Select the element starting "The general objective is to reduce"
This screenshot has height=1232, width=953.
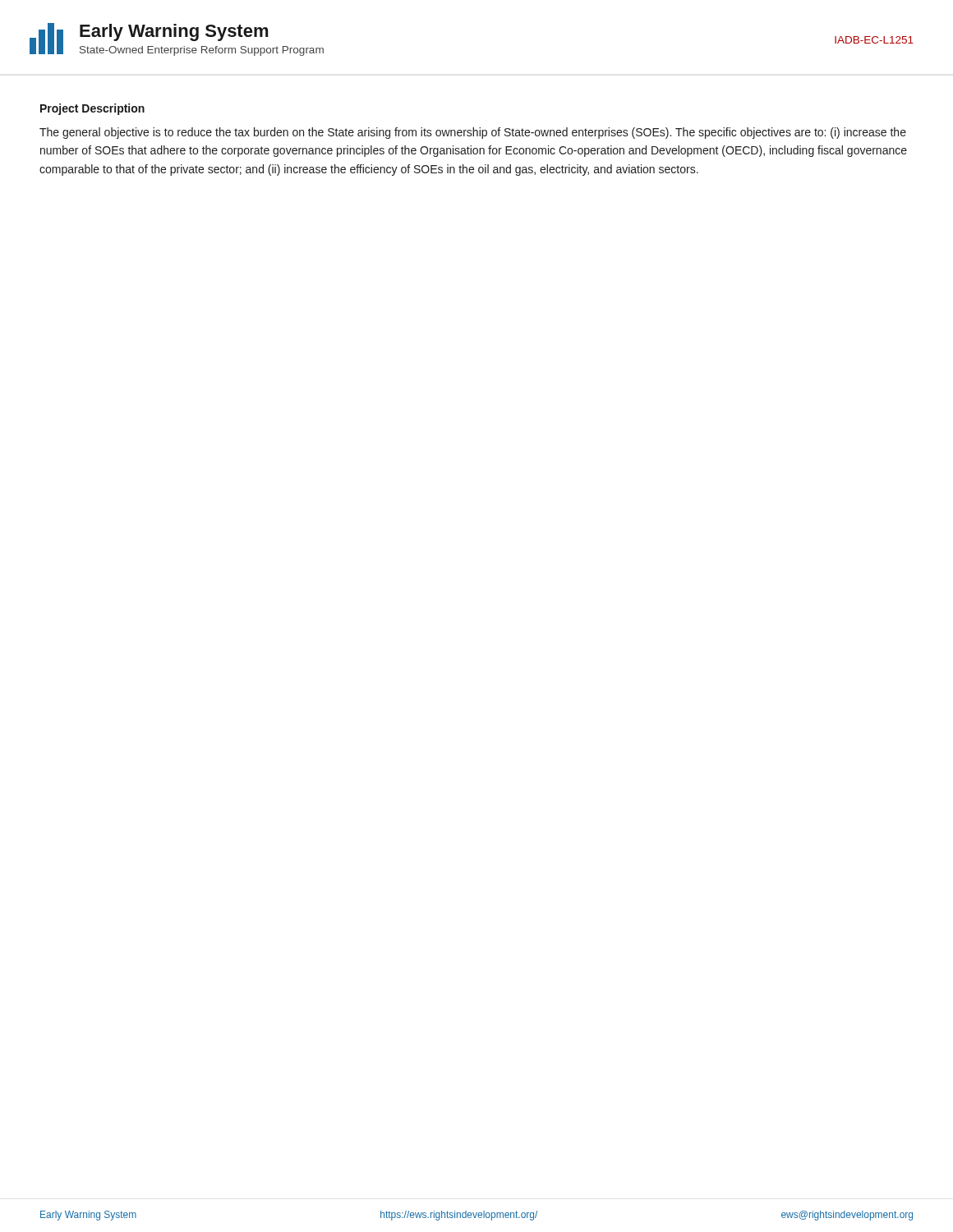(476, 151)
